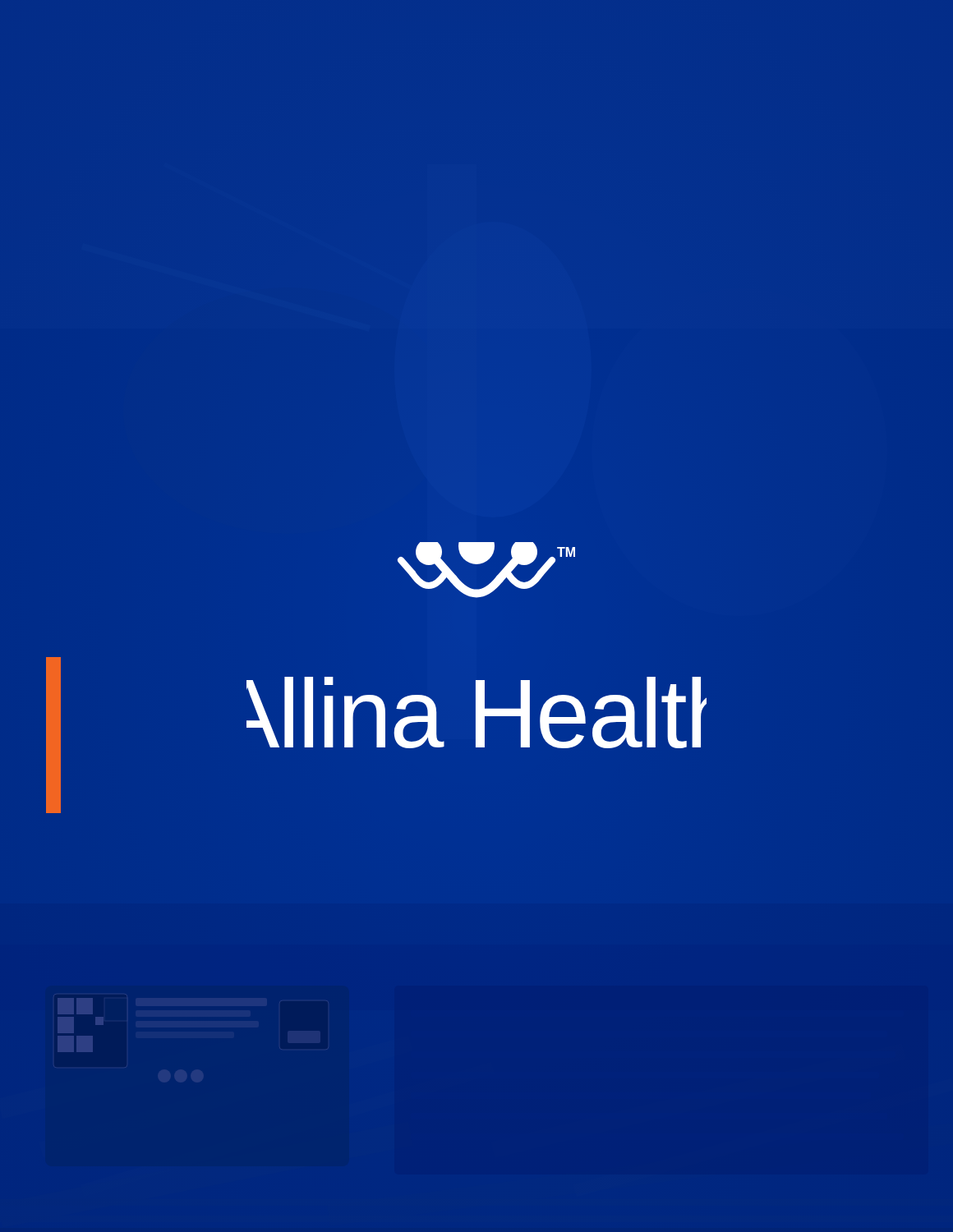Select the logo
The width and height of the screenshot is (953, 1232).
click(x=476, y=673)
